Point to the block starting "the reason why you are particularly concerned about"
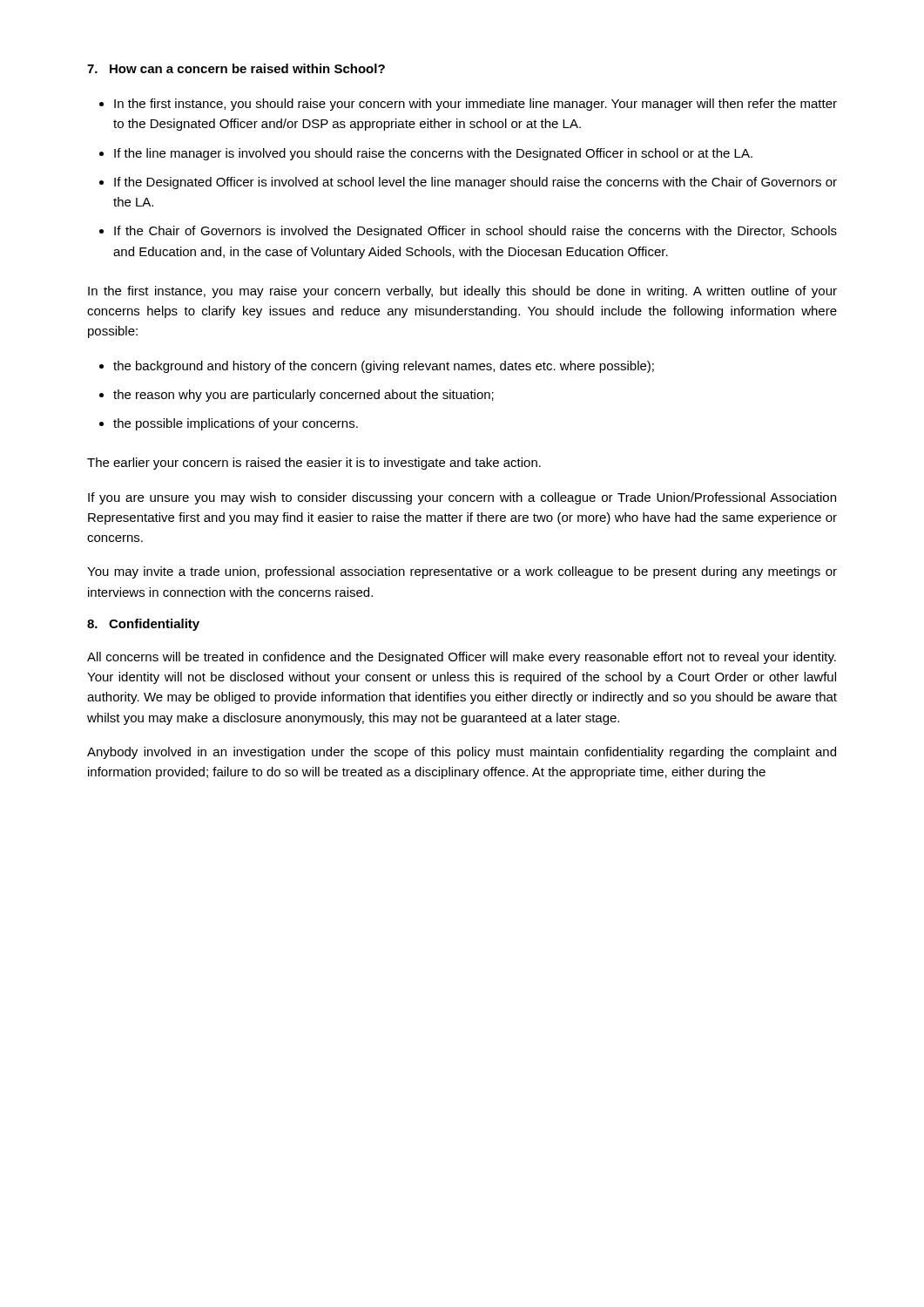This screenshot has width=924, height=1307. point(304,394)
